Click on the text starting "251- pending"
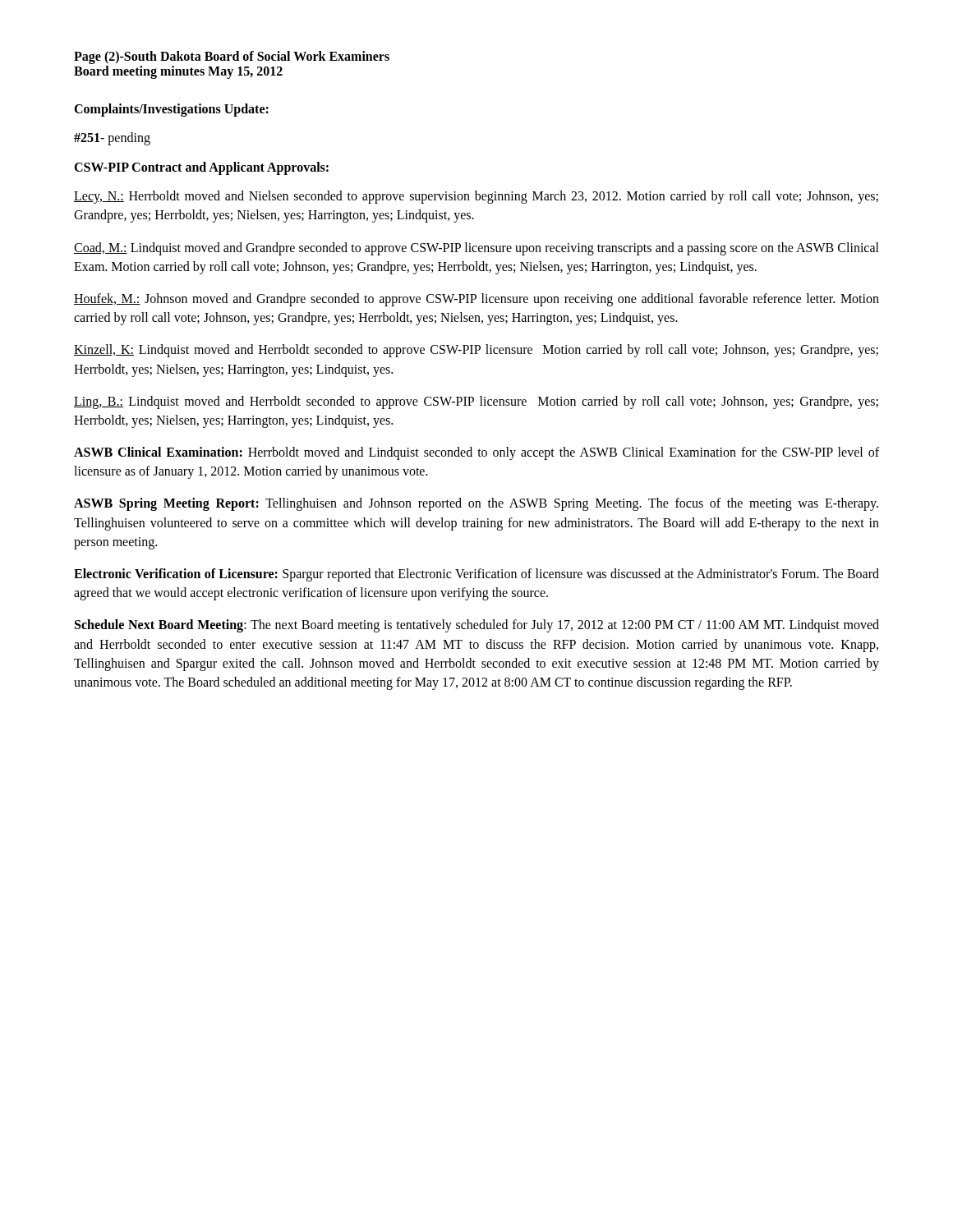 coord(112,138)
